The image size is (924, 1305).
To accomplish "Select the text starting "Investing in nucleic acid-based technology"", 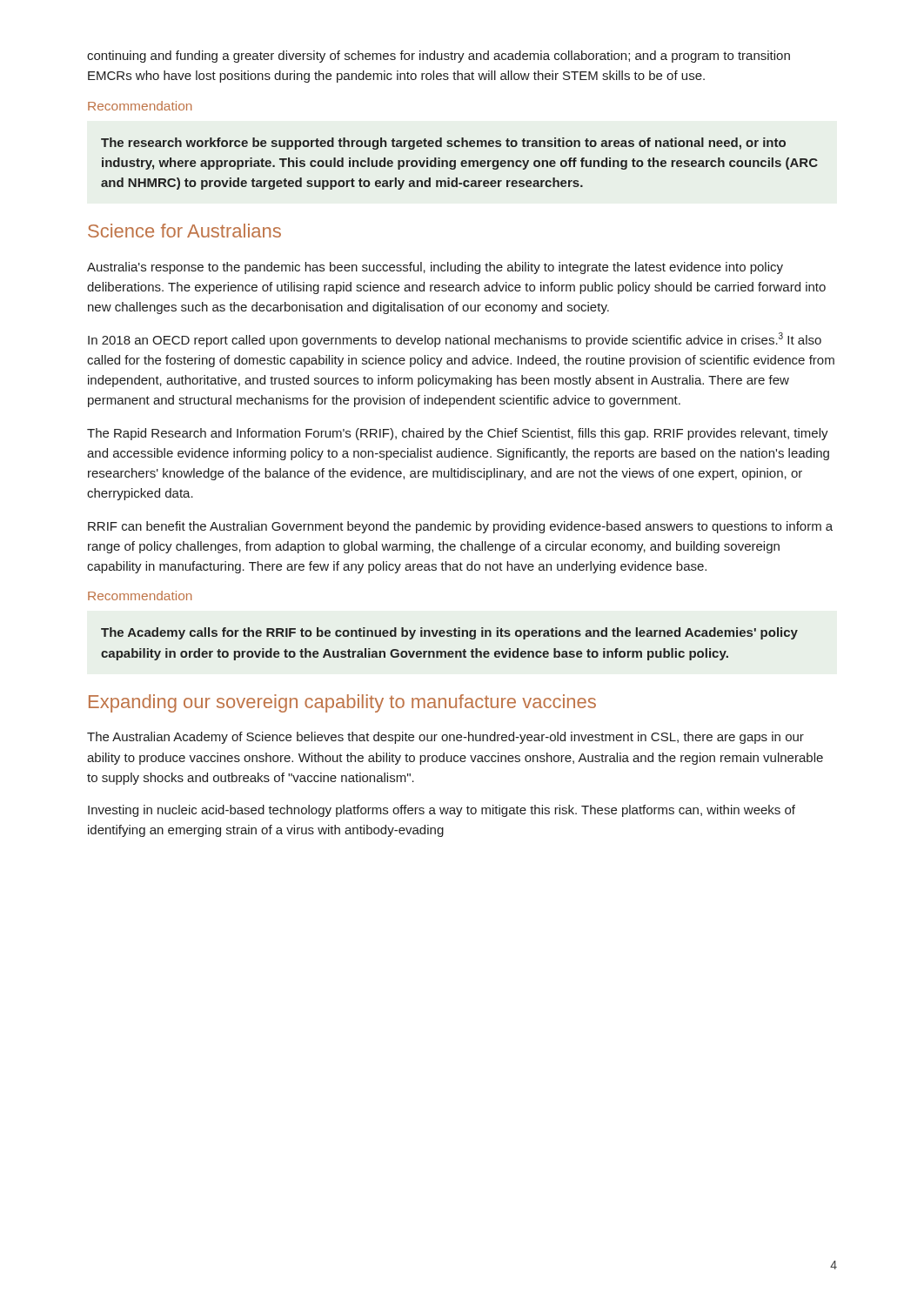I will pos(441,820).
